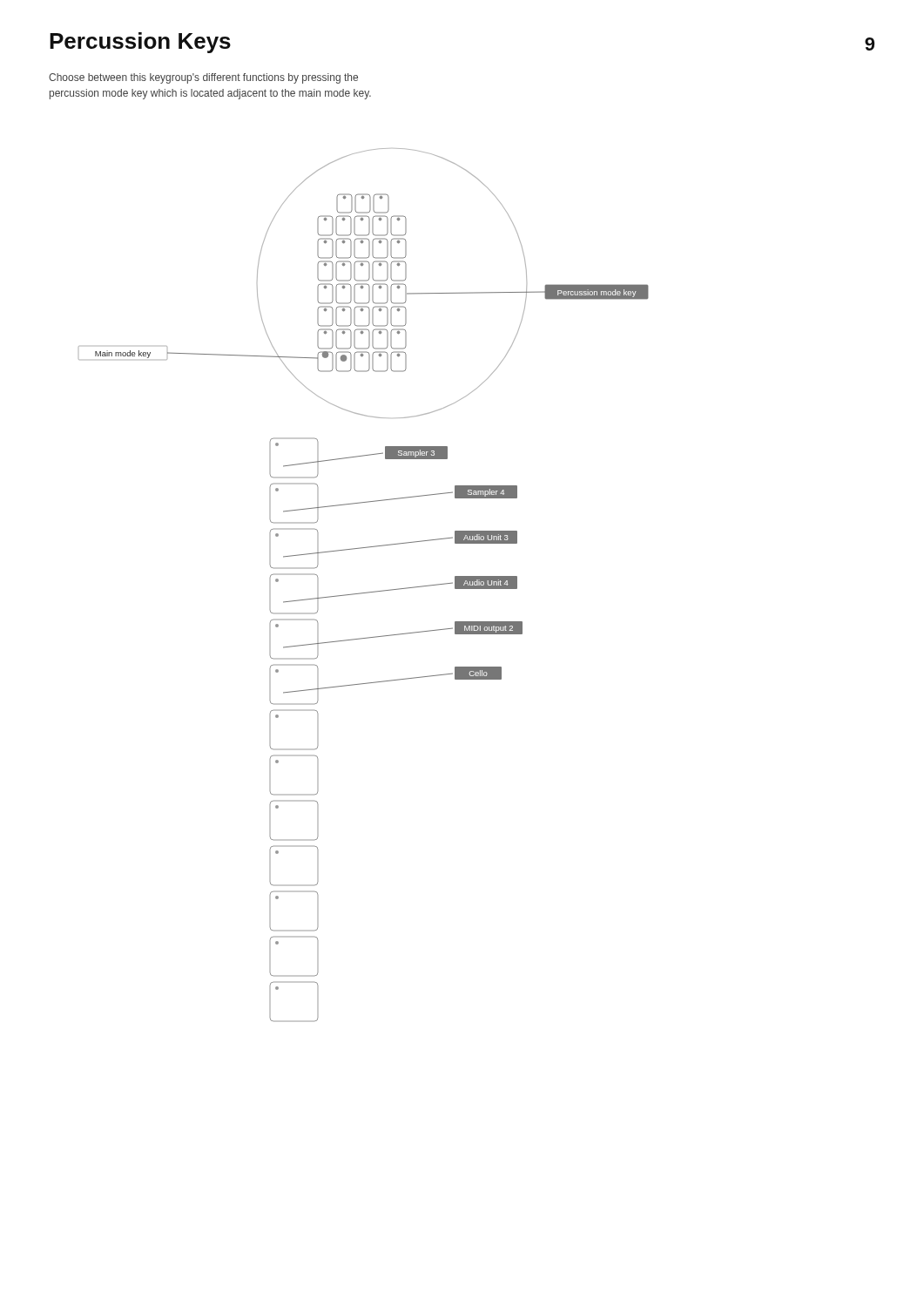Where does it say "Percussion Keys"?

tap(140, 41)
